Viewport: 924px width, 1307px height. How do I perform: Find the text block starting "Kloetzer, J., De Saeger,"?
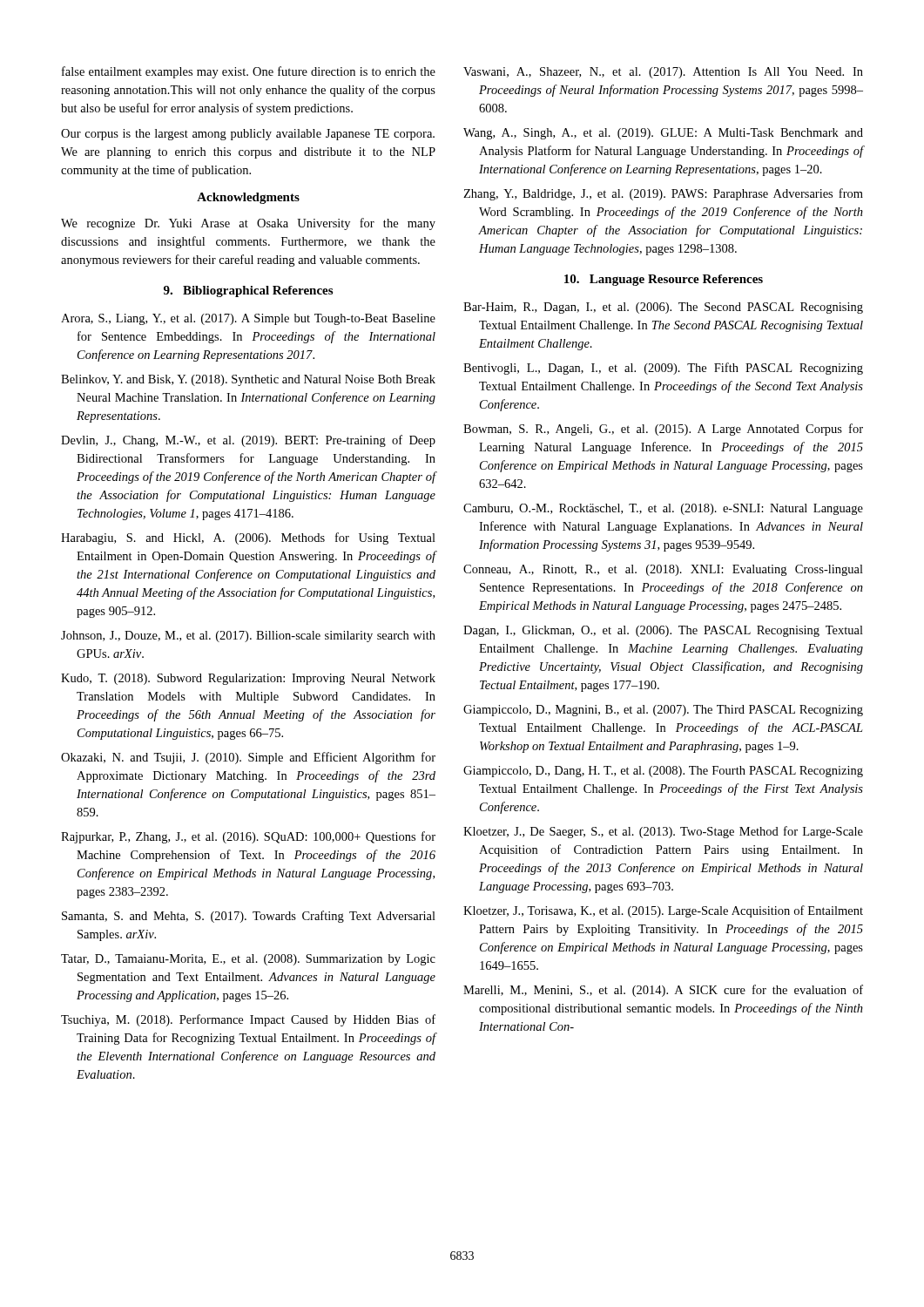(663, 859)
